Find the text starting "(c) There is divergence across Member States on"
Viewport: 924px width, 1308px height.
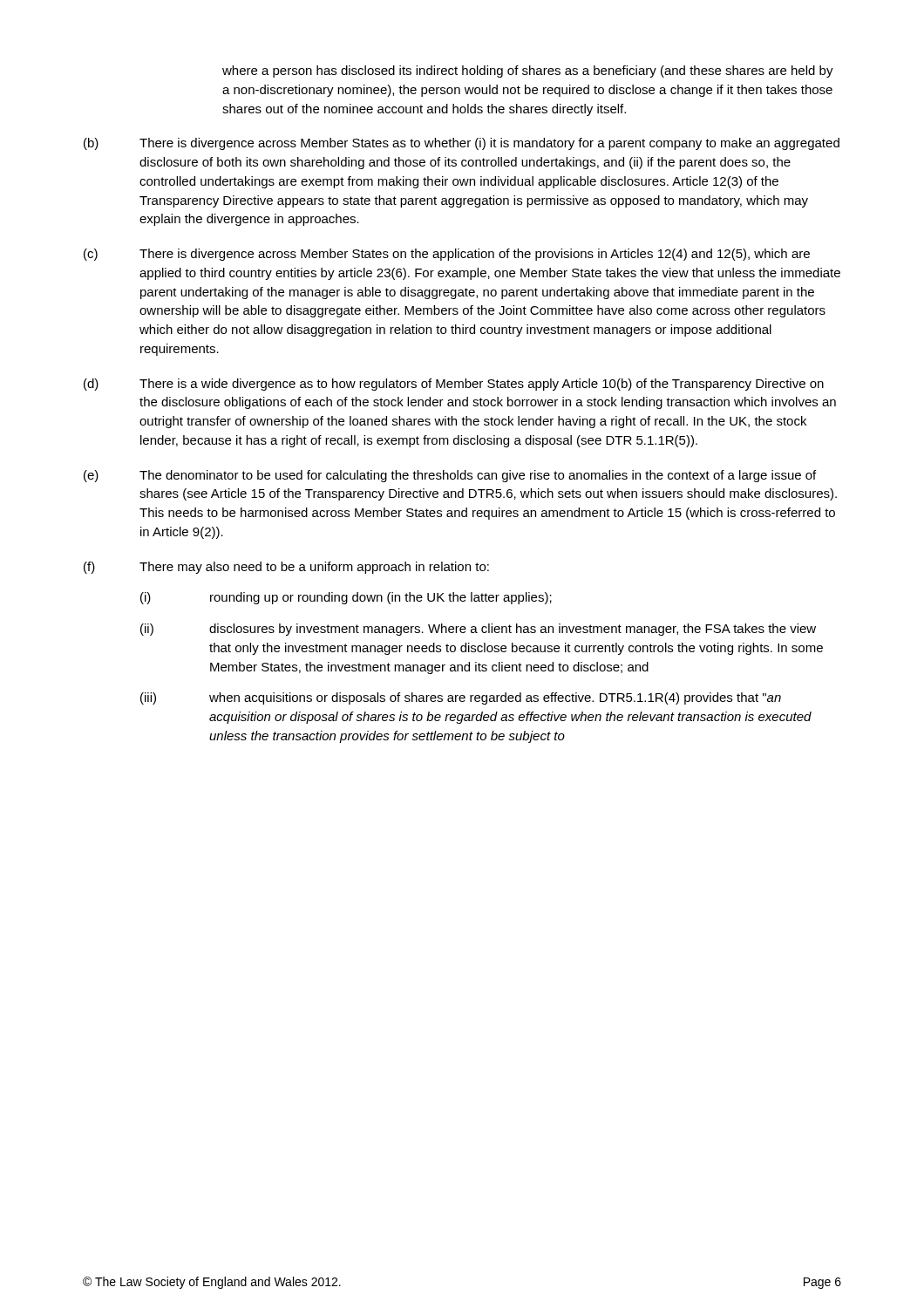coord(462,301)
